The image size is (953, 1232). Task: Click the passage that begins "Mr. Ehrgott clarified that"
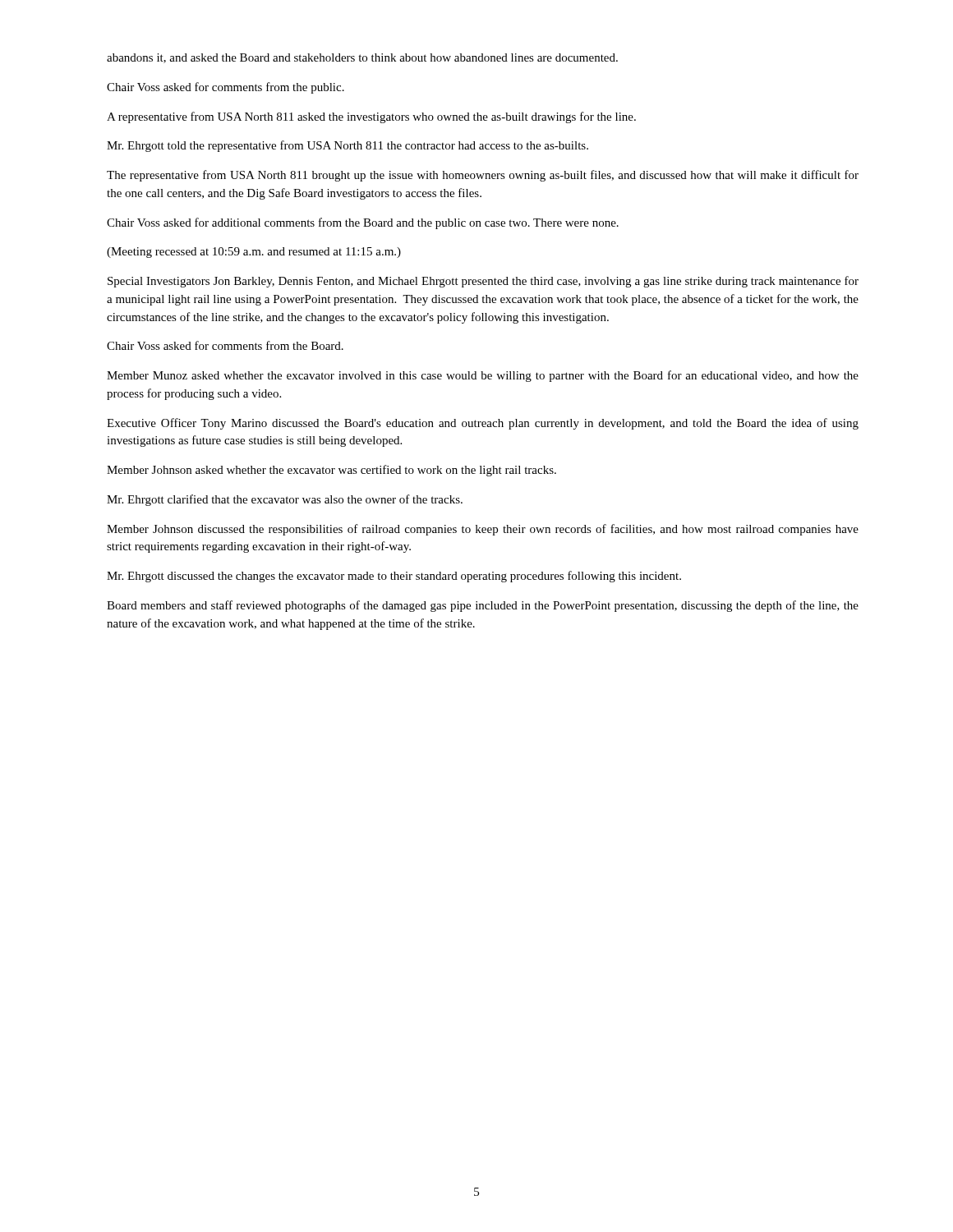(x=285, y=499)
